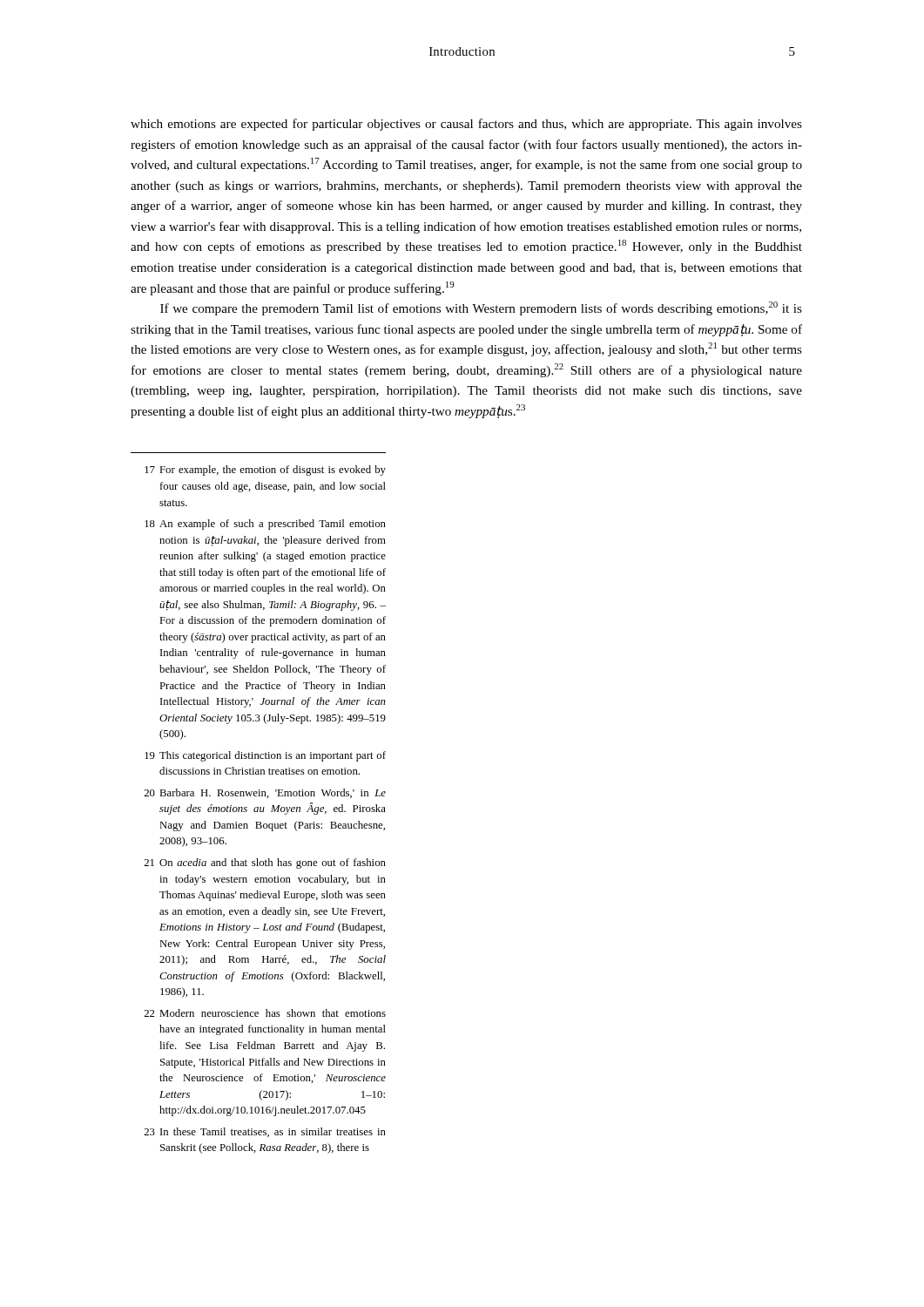
Task: Find the block on this page that starts "21 On acedia and that sloth"
Action: [258, 928]
